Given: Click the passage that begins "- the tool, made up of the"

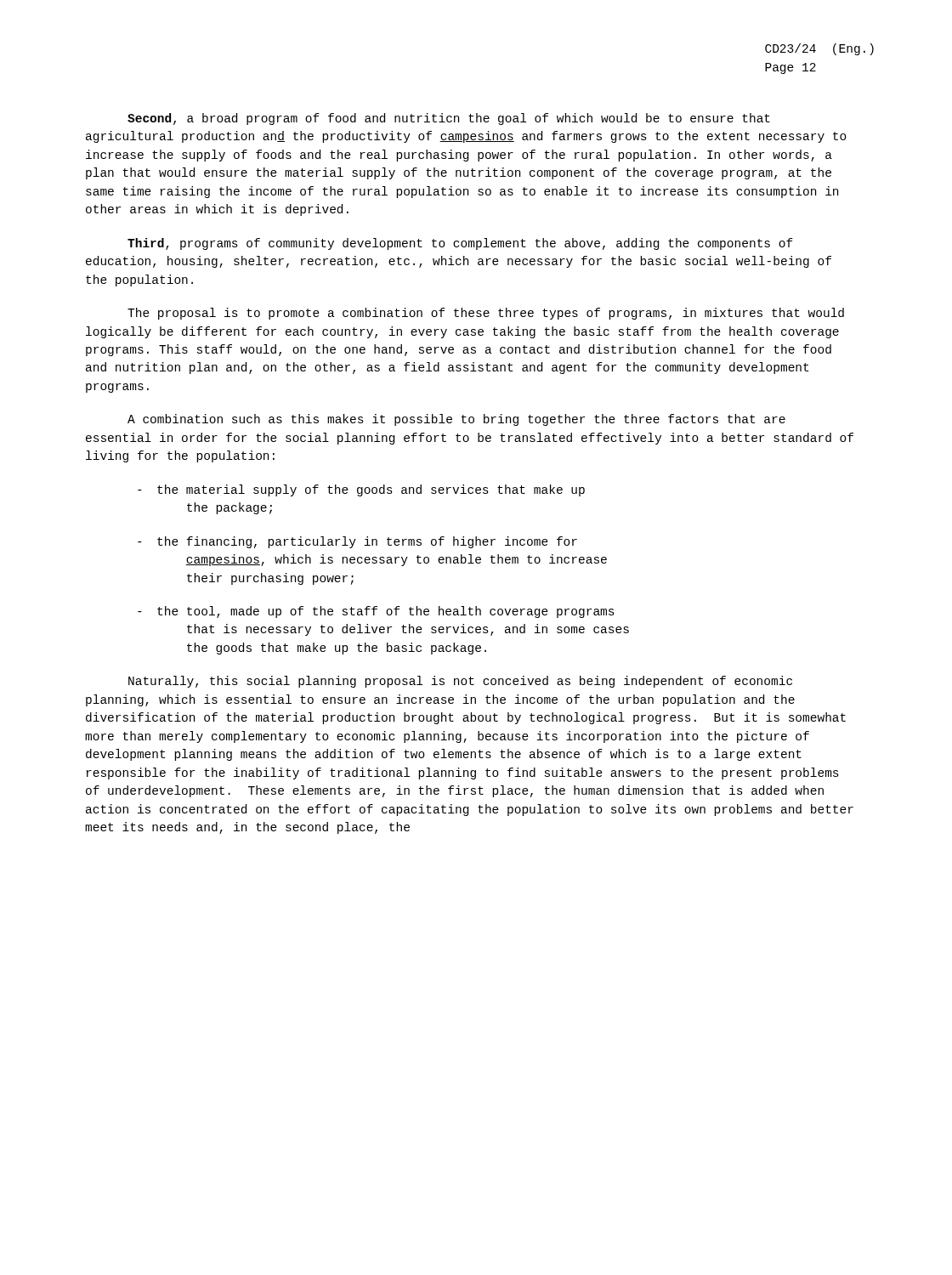Looking at the screenshot, I should (495, 631).
